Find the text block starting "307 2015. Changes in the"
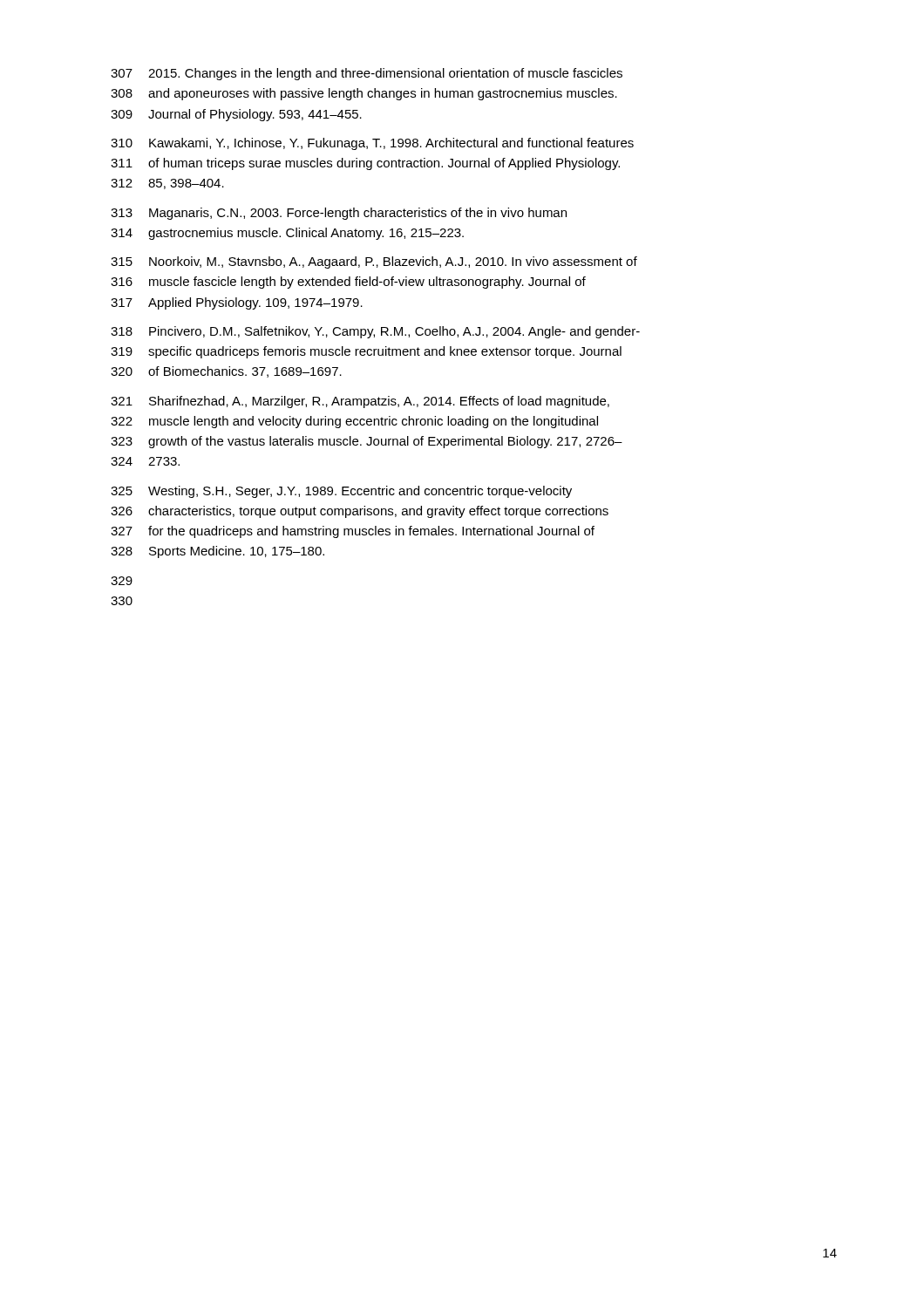Screen dimensions: 1308x924 pos(462,93)
